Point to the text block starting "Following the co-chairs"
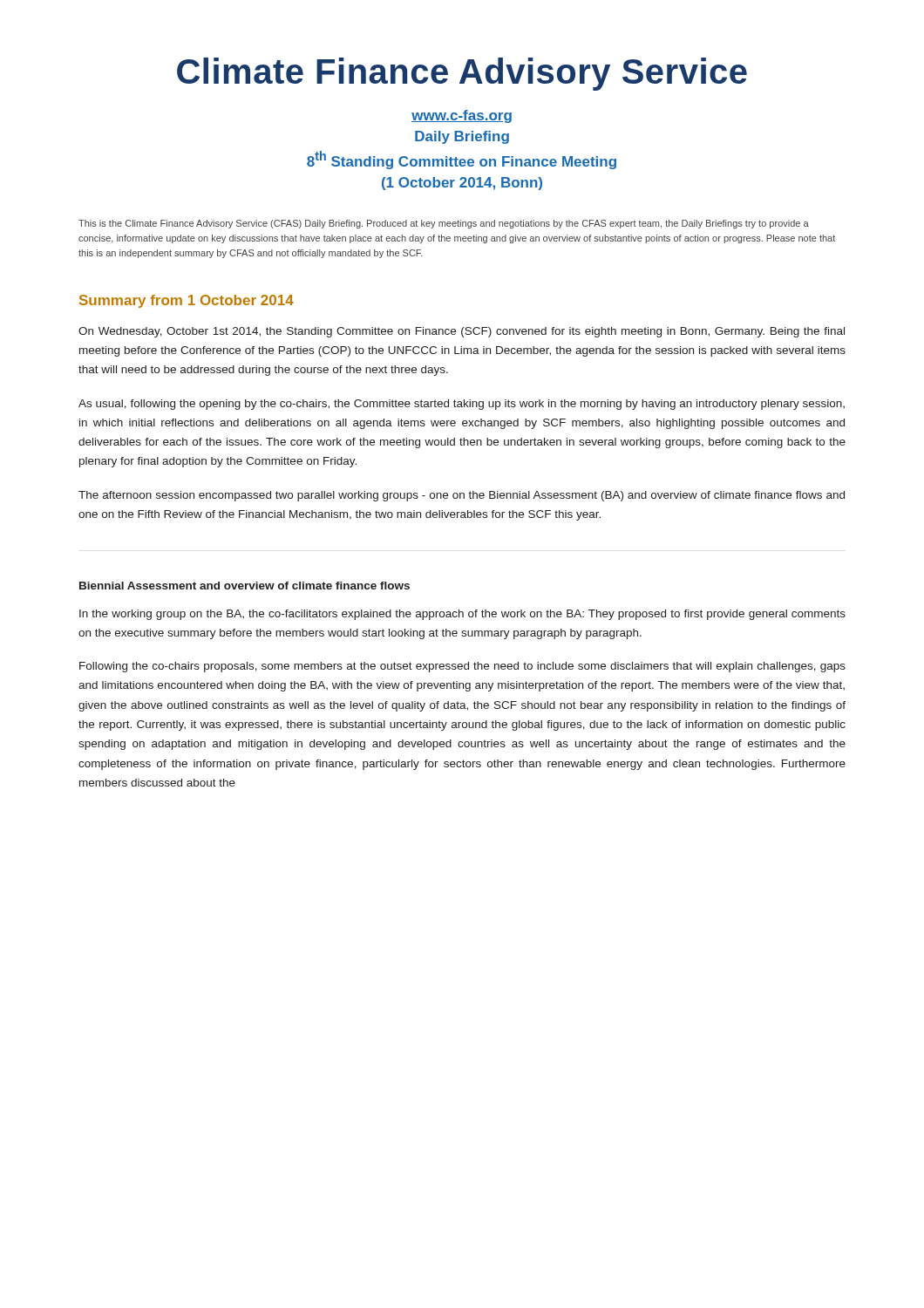 click(x=462, y=725)
